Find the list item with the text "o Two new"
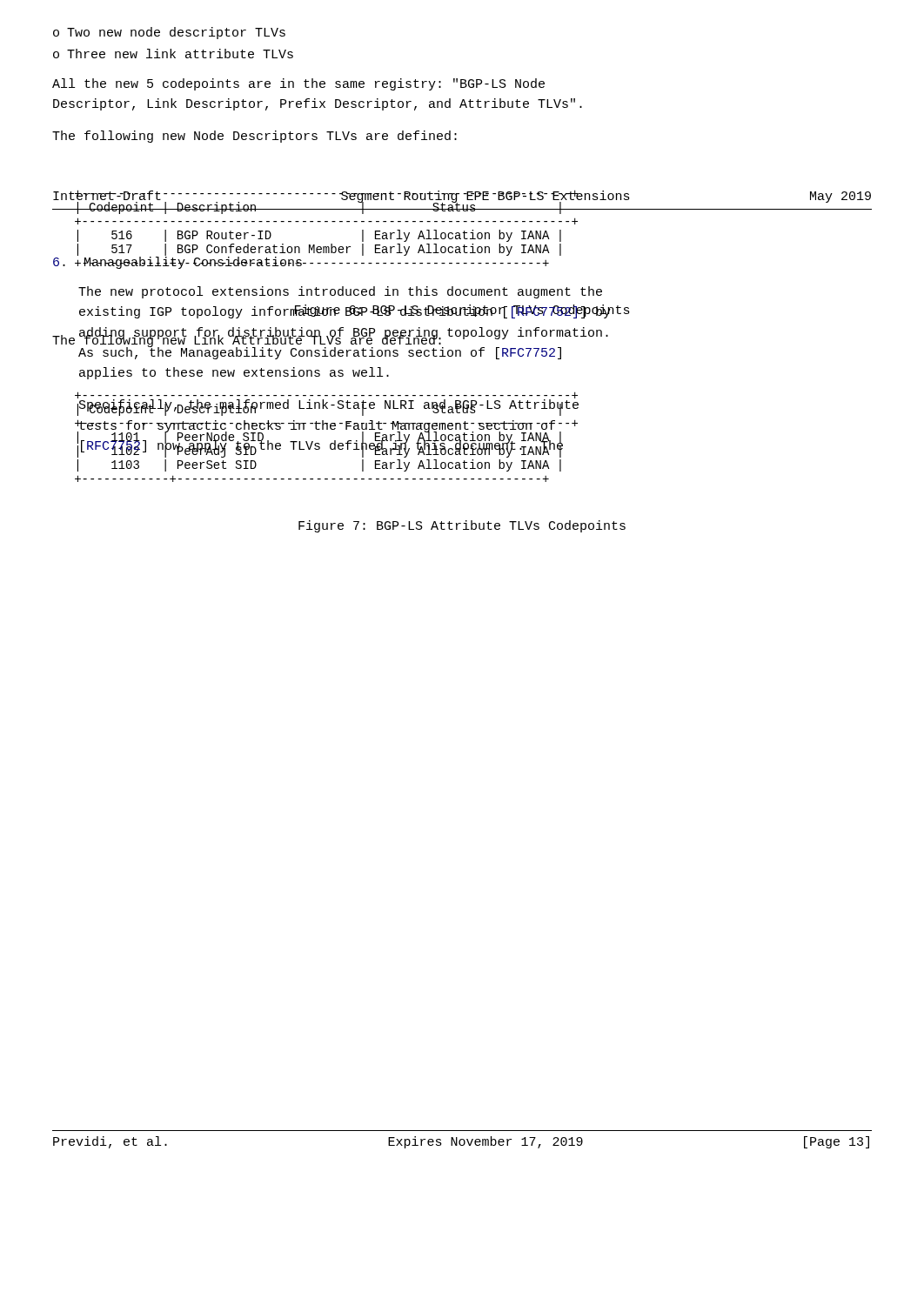The image size is (924, 1305). point(169,33)
